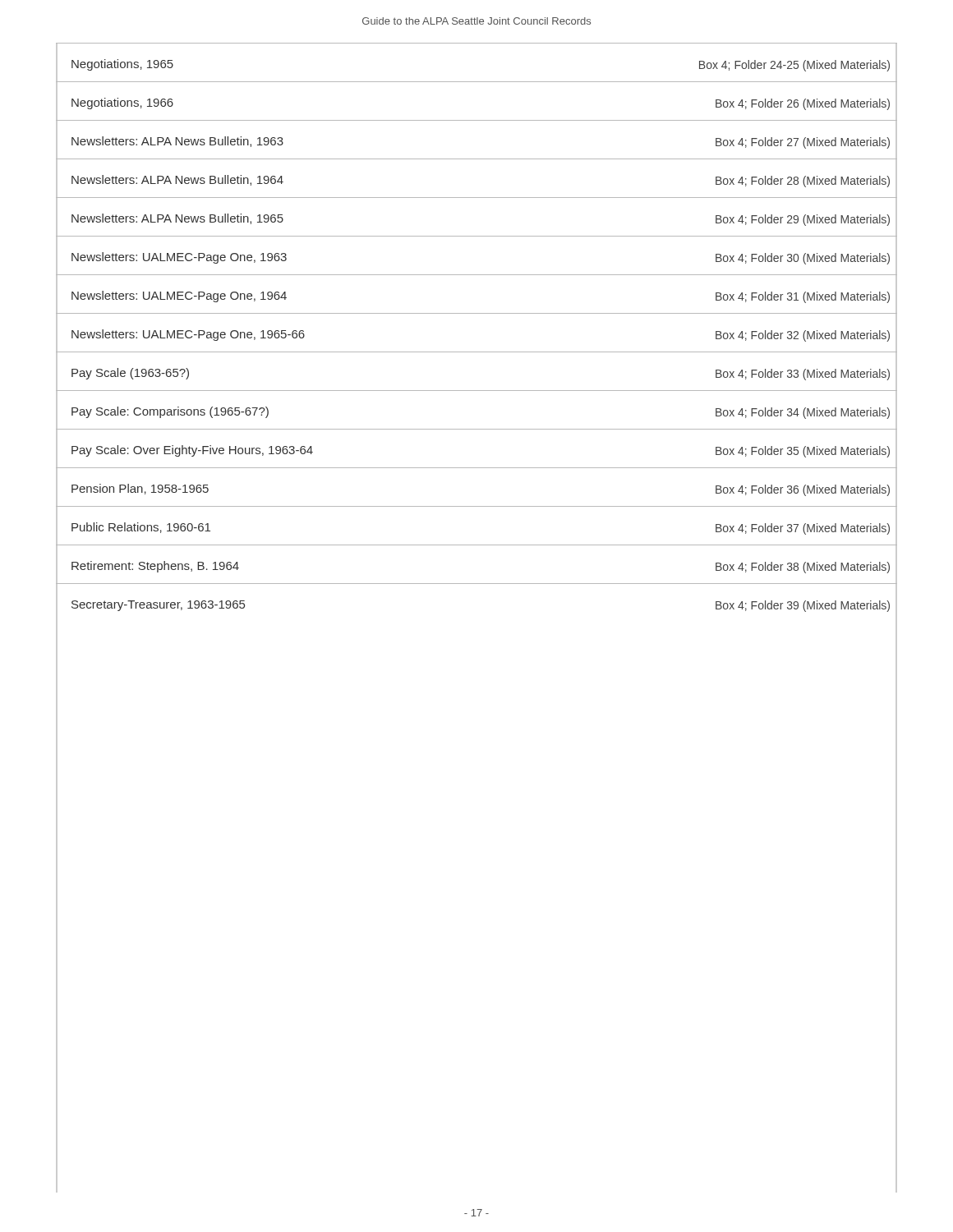Locate the list item that says "Pension Plan, 1958-1965"
The width and height of the screenshot is (953, 1232).
point(133,489)
